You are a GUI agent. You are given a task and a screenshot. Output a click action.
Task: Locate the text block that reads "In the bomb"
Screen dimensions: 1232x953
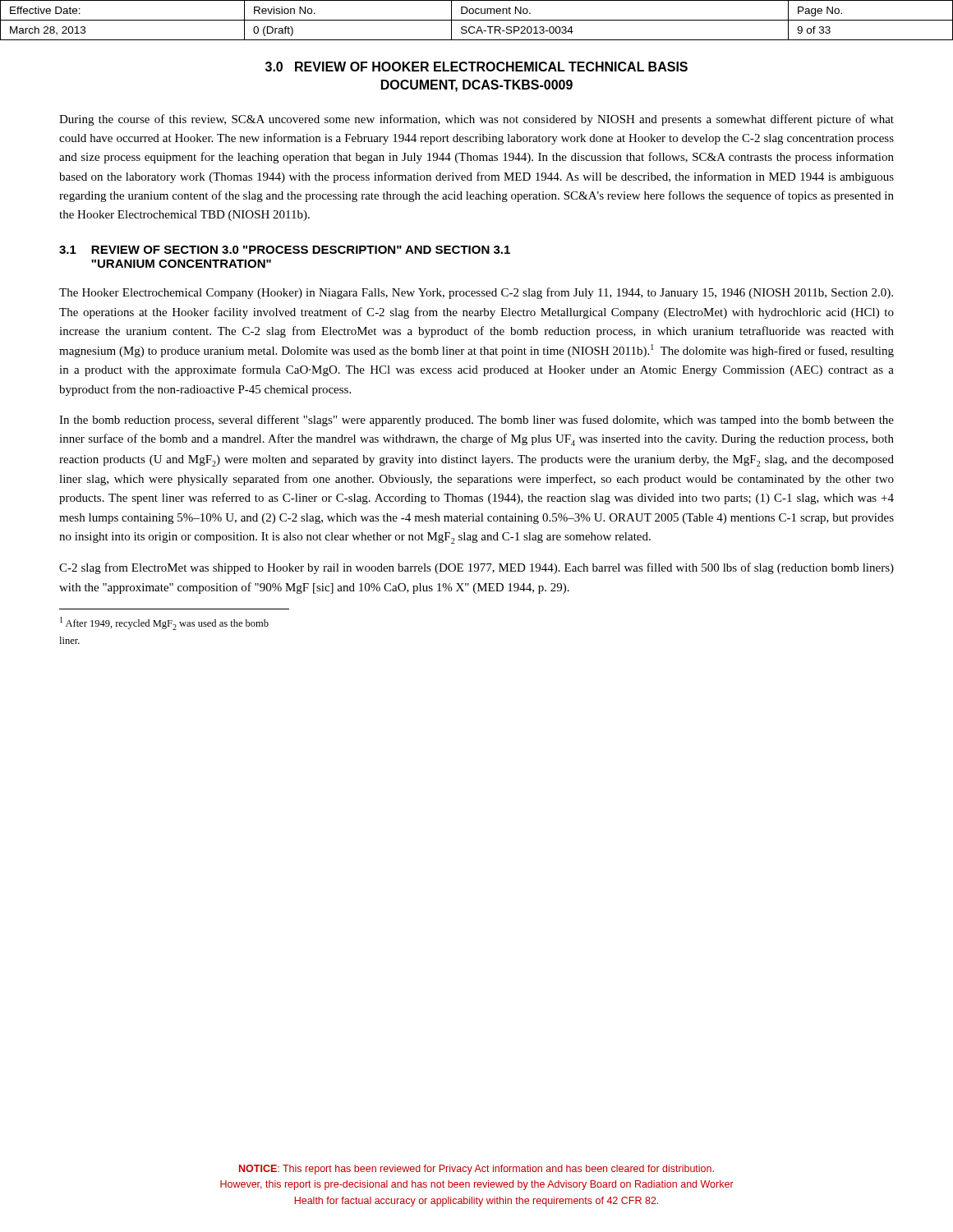(x=476, y=479)
